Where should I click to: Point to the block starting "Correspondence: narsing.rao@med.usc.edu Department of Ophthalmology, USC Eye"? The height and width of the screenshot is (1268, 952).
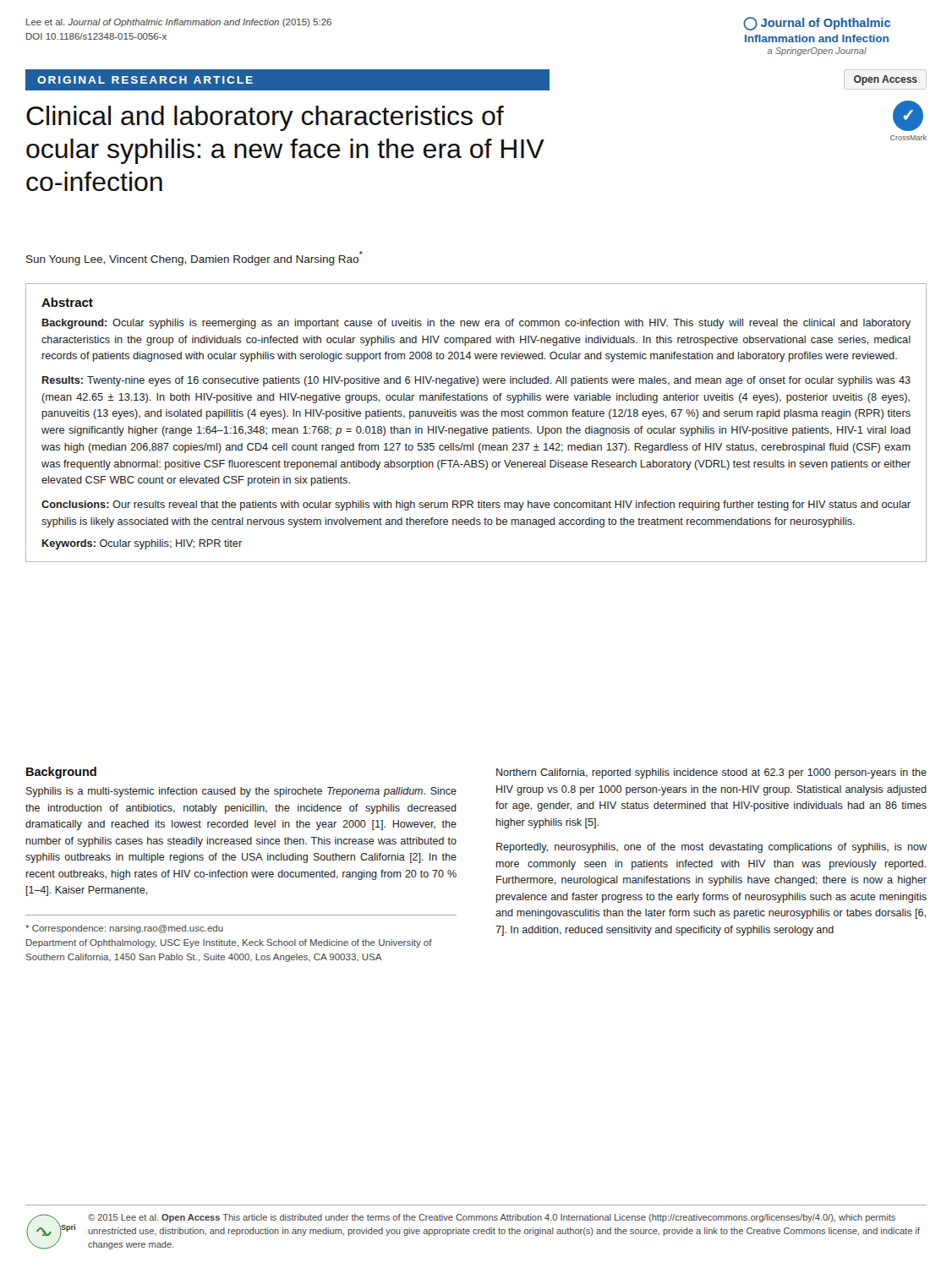tap(228, 942)
